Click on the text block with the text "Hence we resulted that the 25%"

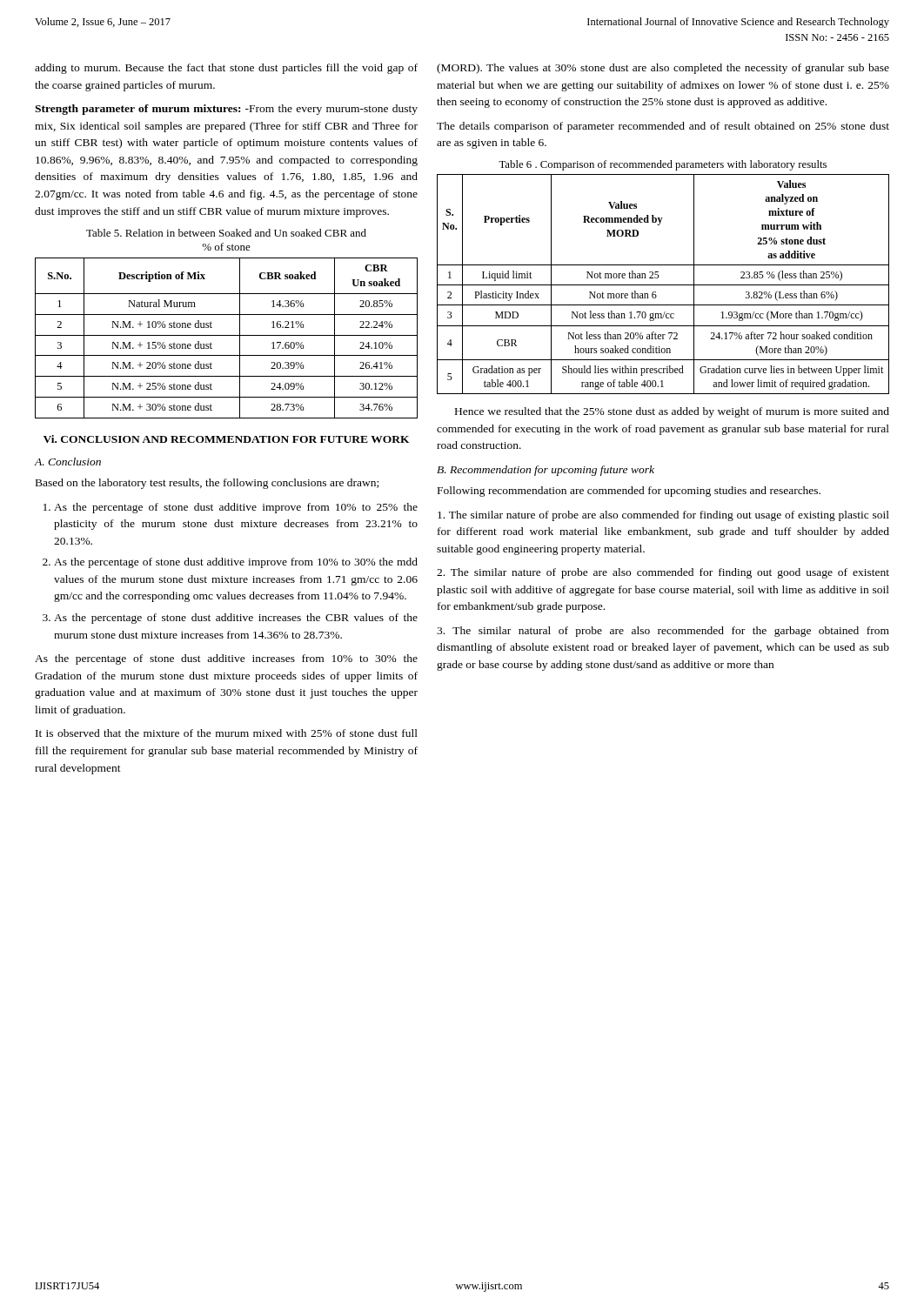coord(663,429)
